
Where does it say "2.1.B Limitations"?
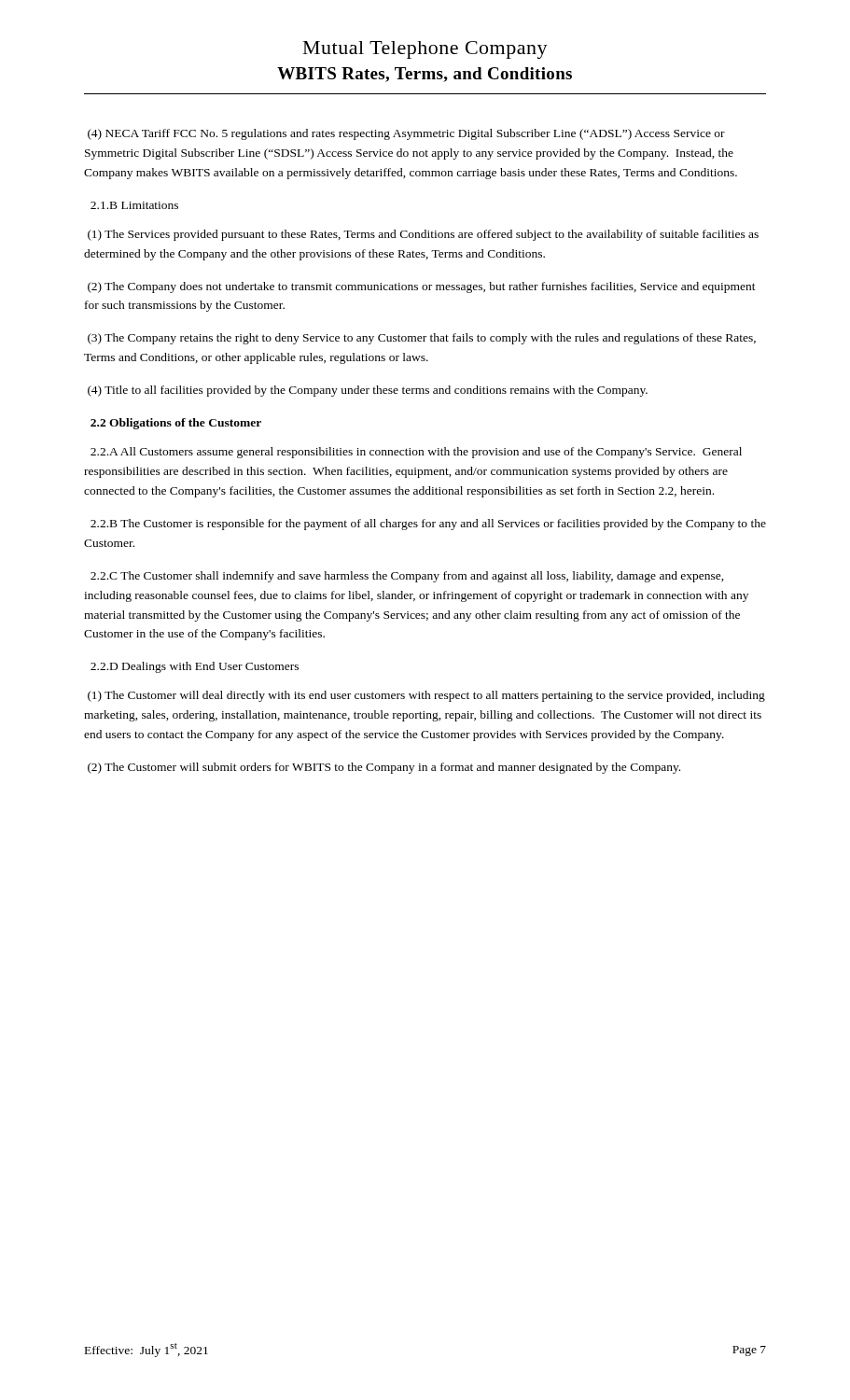(x=131, y=205)
